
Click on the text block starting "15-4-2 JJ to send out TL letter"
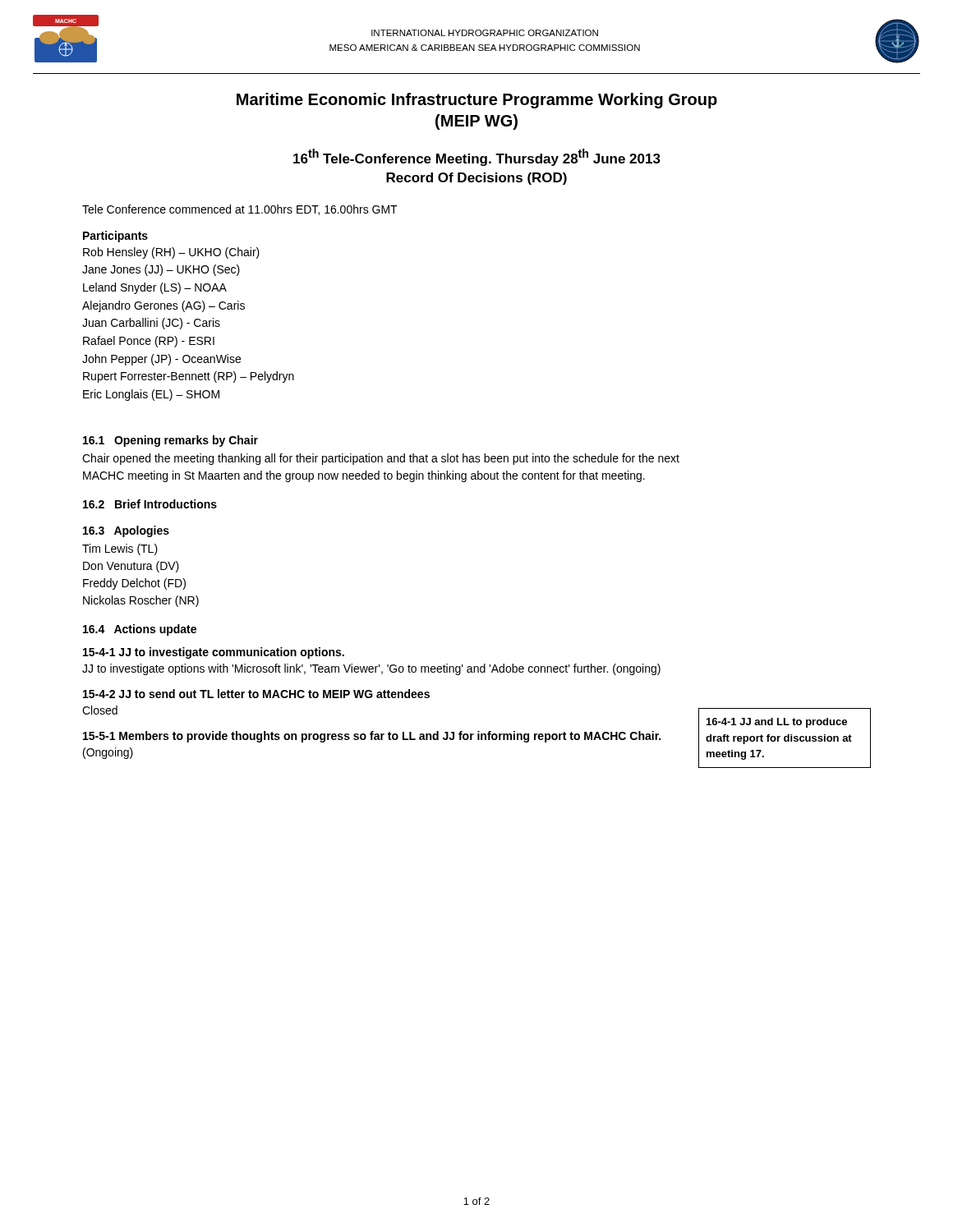point(256,694)
